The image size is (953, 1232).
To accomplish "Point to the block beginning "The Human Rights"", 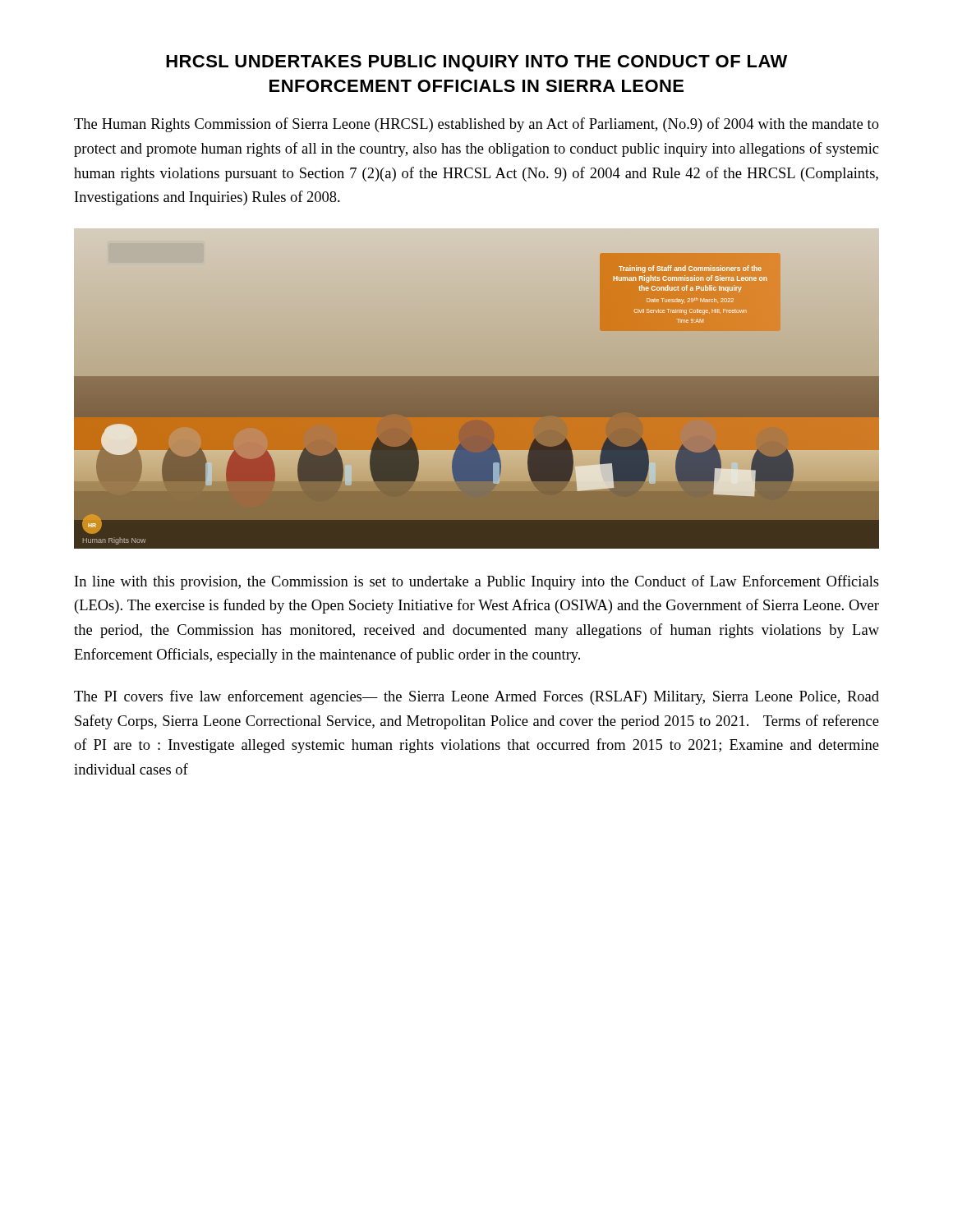I will (x=476, y=161).
